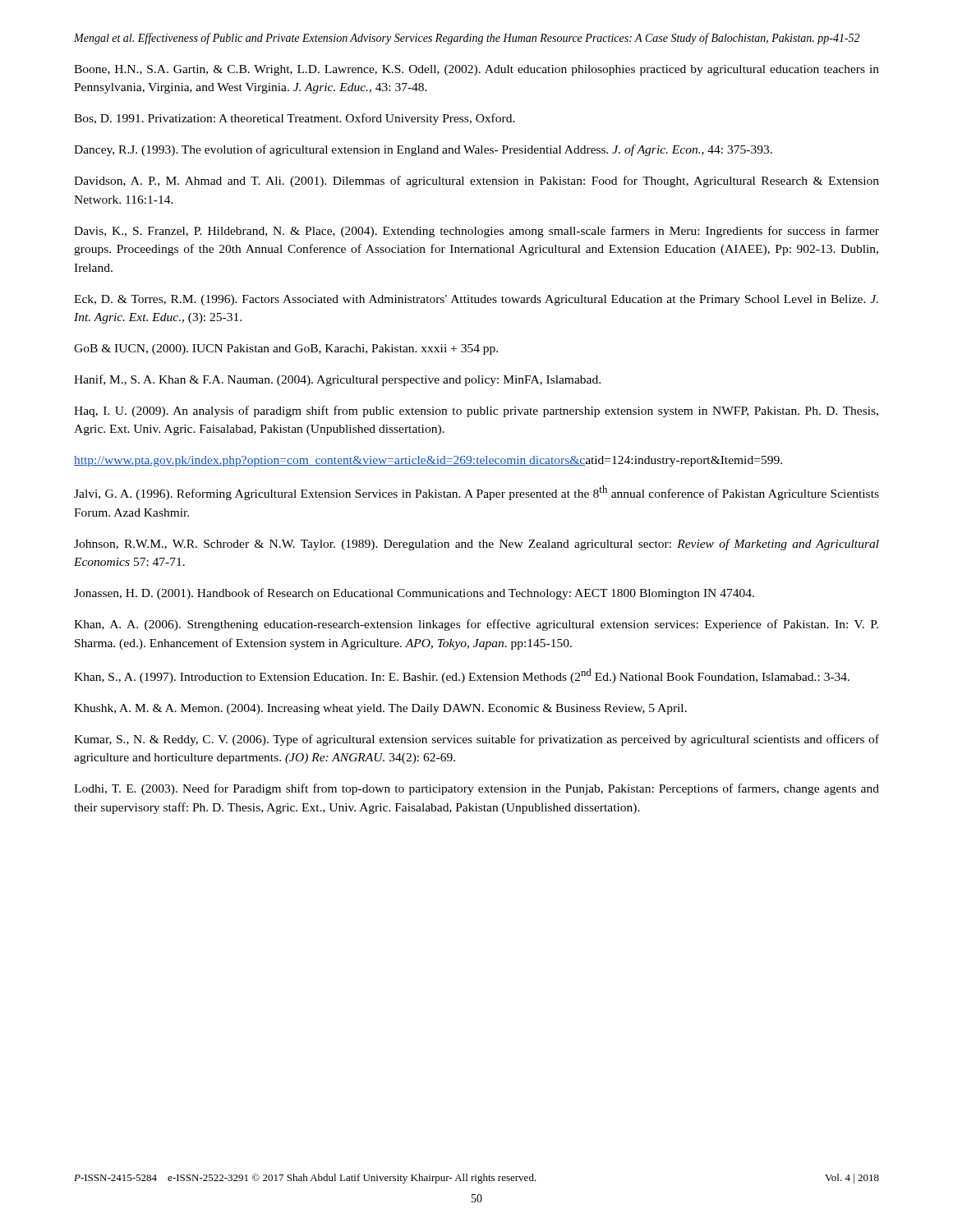
Task: Select the passage starting "Khushk, A. M. & A. Memon."
Action: point(476,708)
